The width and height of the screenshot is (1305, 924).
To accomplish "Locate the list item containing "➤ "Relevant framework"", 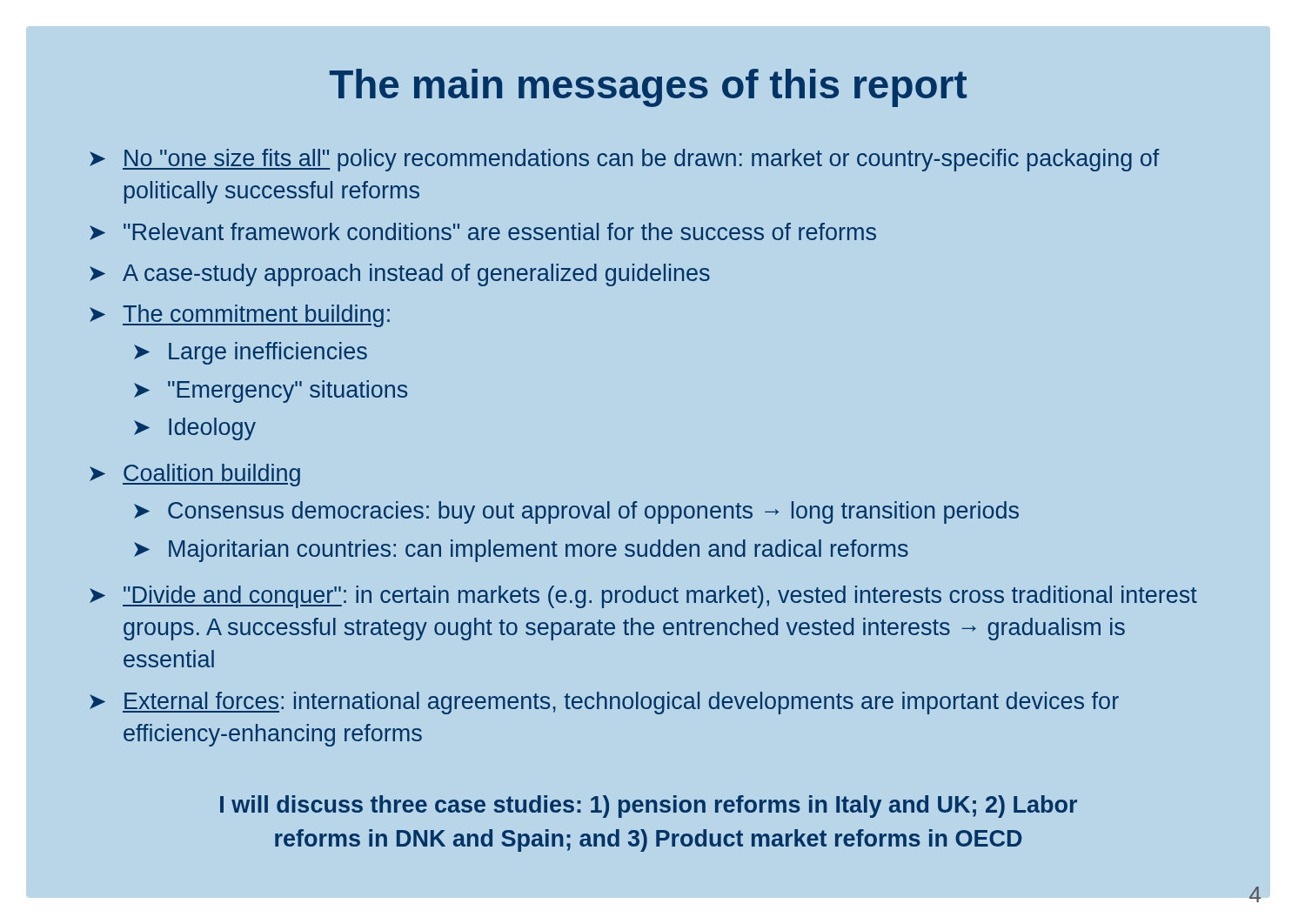I will 648,232.
